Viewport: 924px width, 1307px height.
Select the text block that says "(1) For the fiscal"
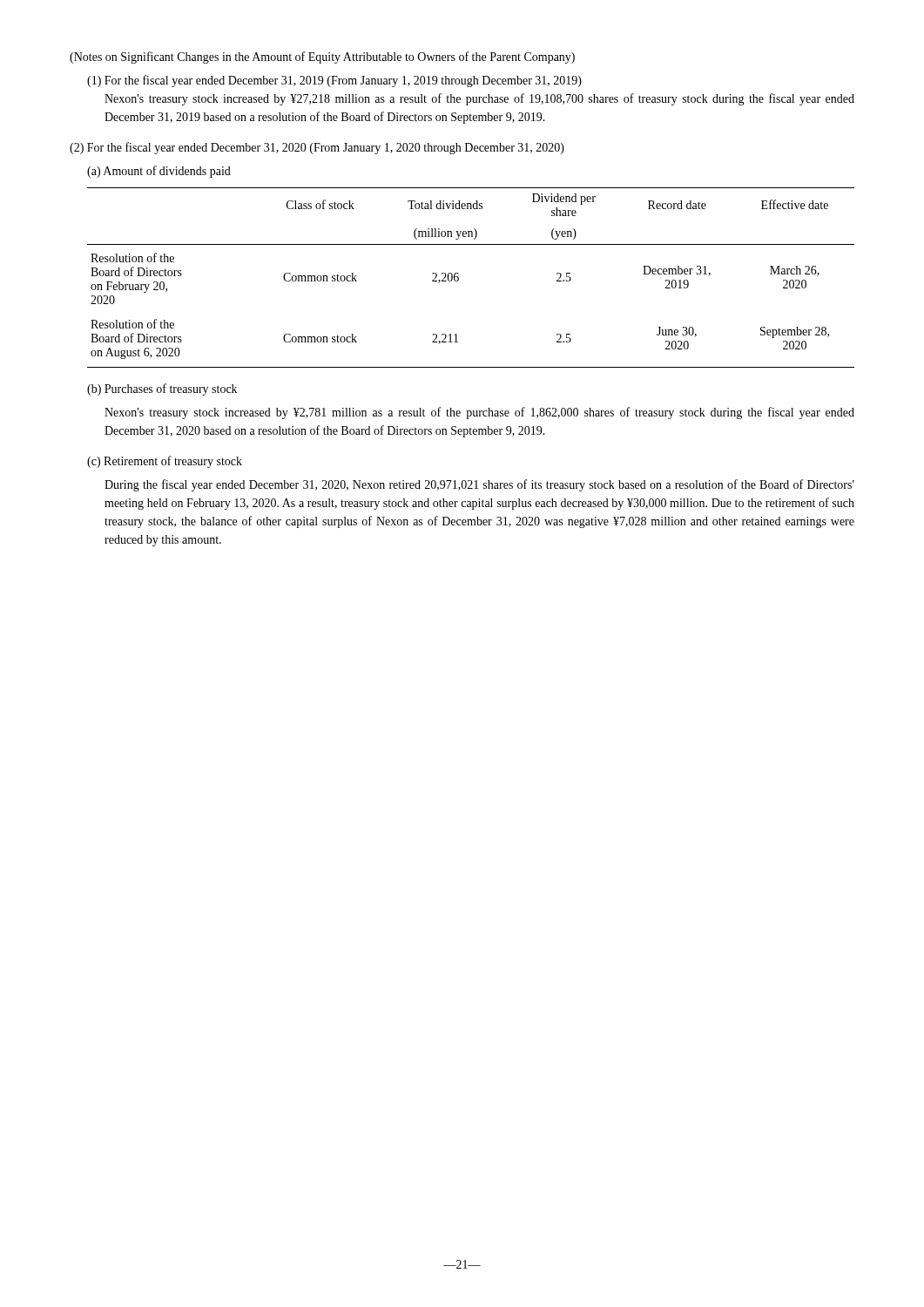(x=471, y=100)
